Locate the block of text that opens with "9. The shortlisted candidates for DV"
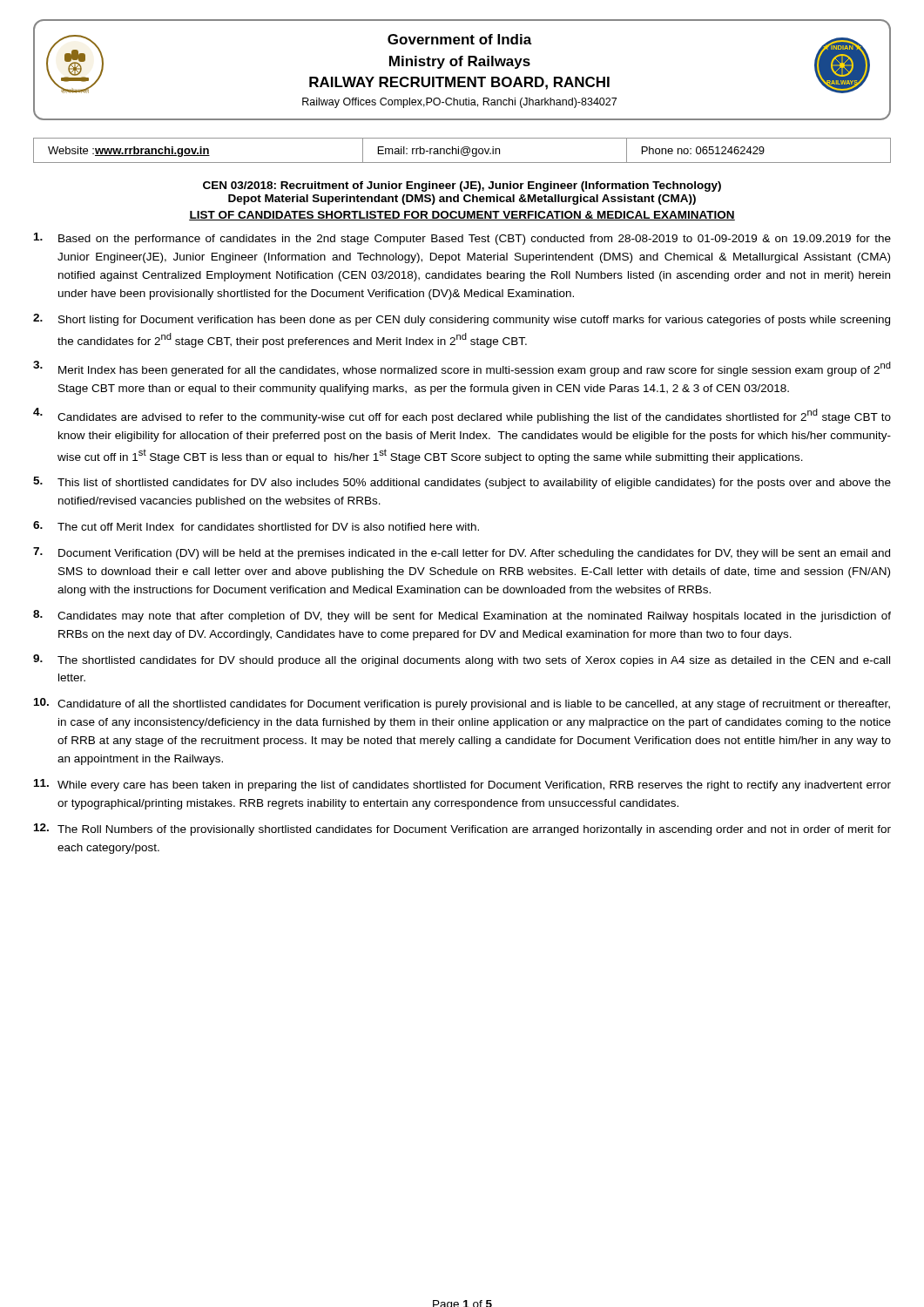 (462, 670)
